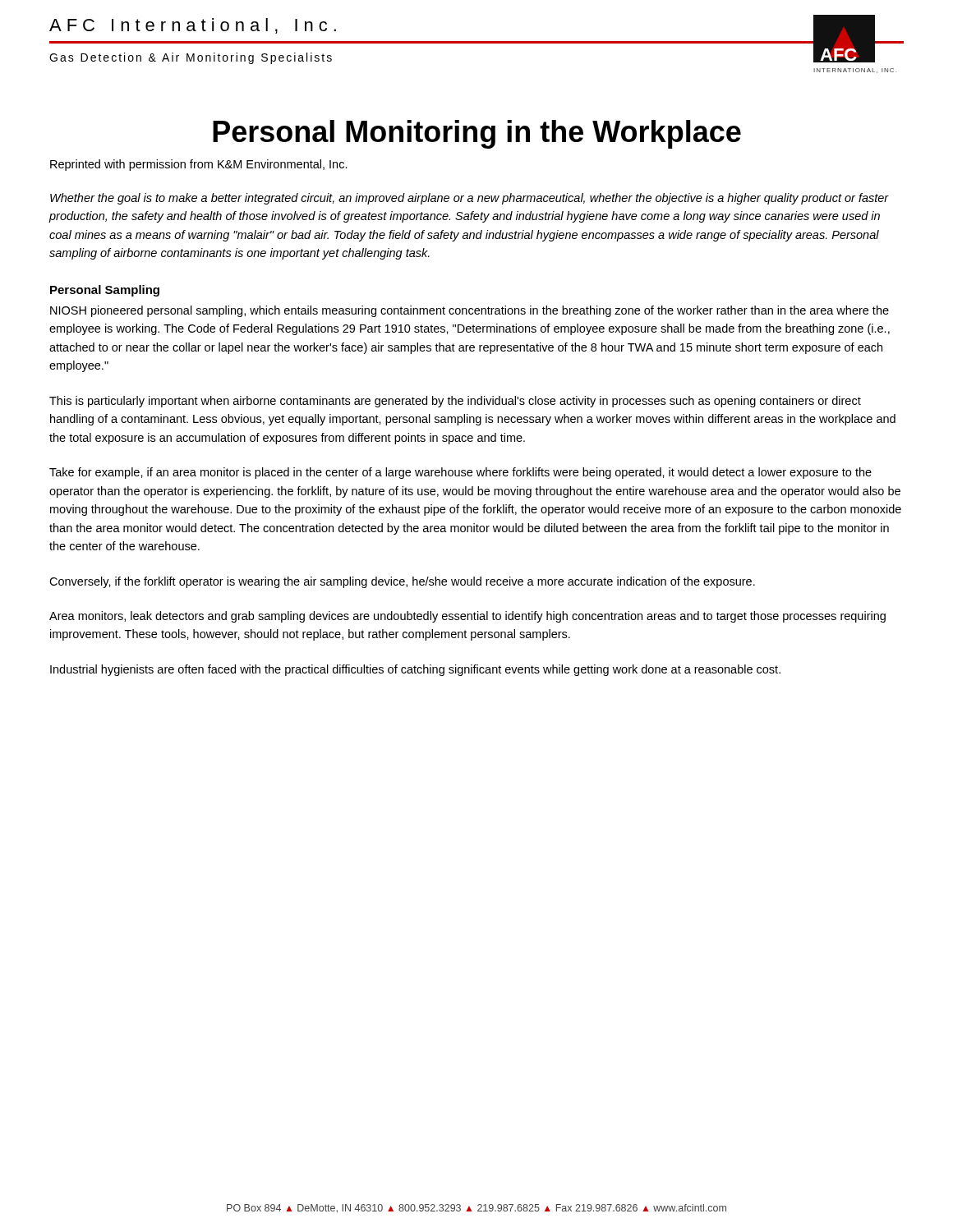The image size is (953, 1232).
Task: Click on the block starting "Reprinted with permission from K&M Environmental, Inc."
Action: point(199,165)
